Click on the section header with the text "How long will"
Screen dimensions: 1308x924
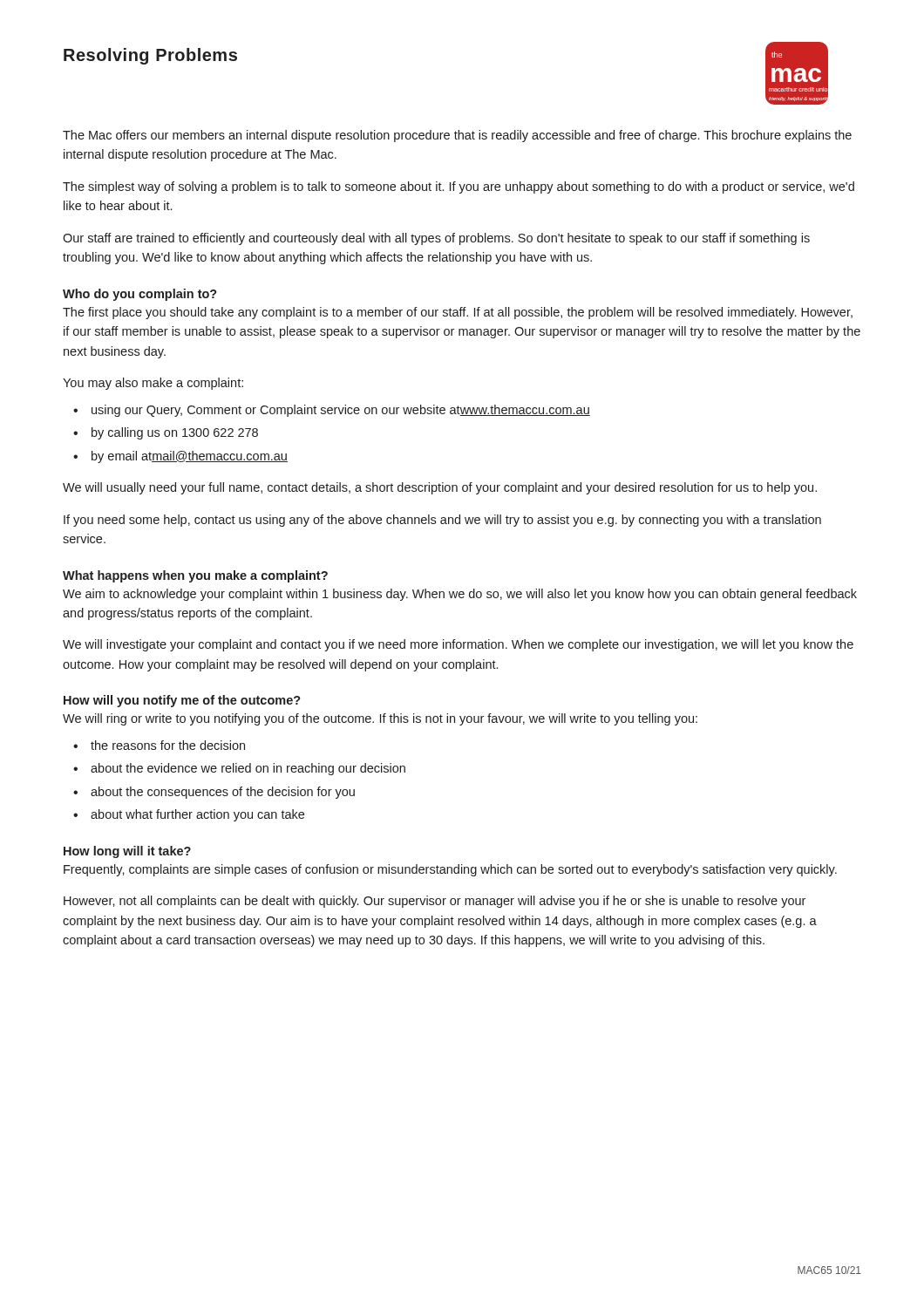click(x=127, y=851)
